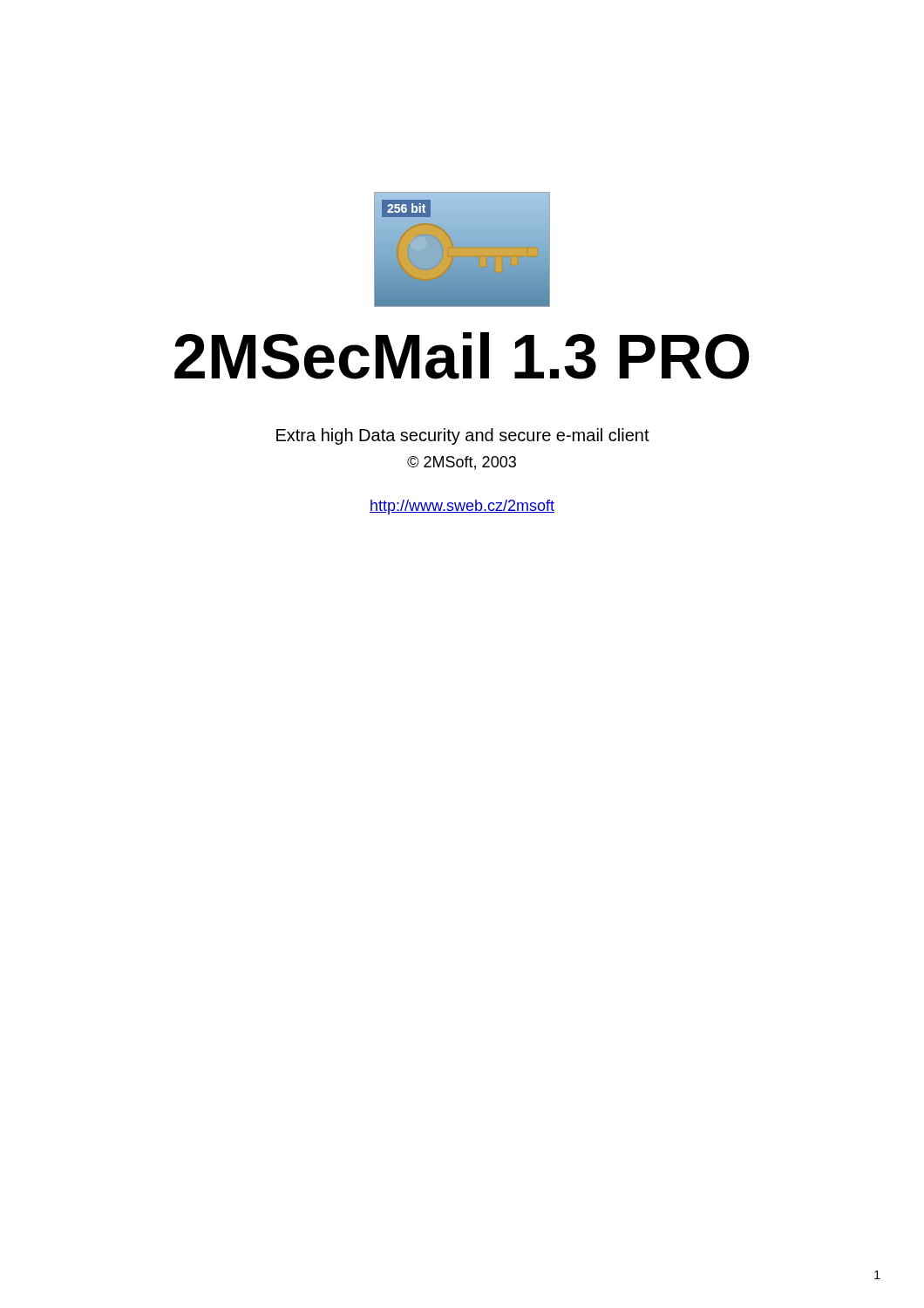Find the passage starting "2MSecMail 1.3 PRO"
Image resolution: width=924 pixels, height=1308 pixels.
(462, 357)
